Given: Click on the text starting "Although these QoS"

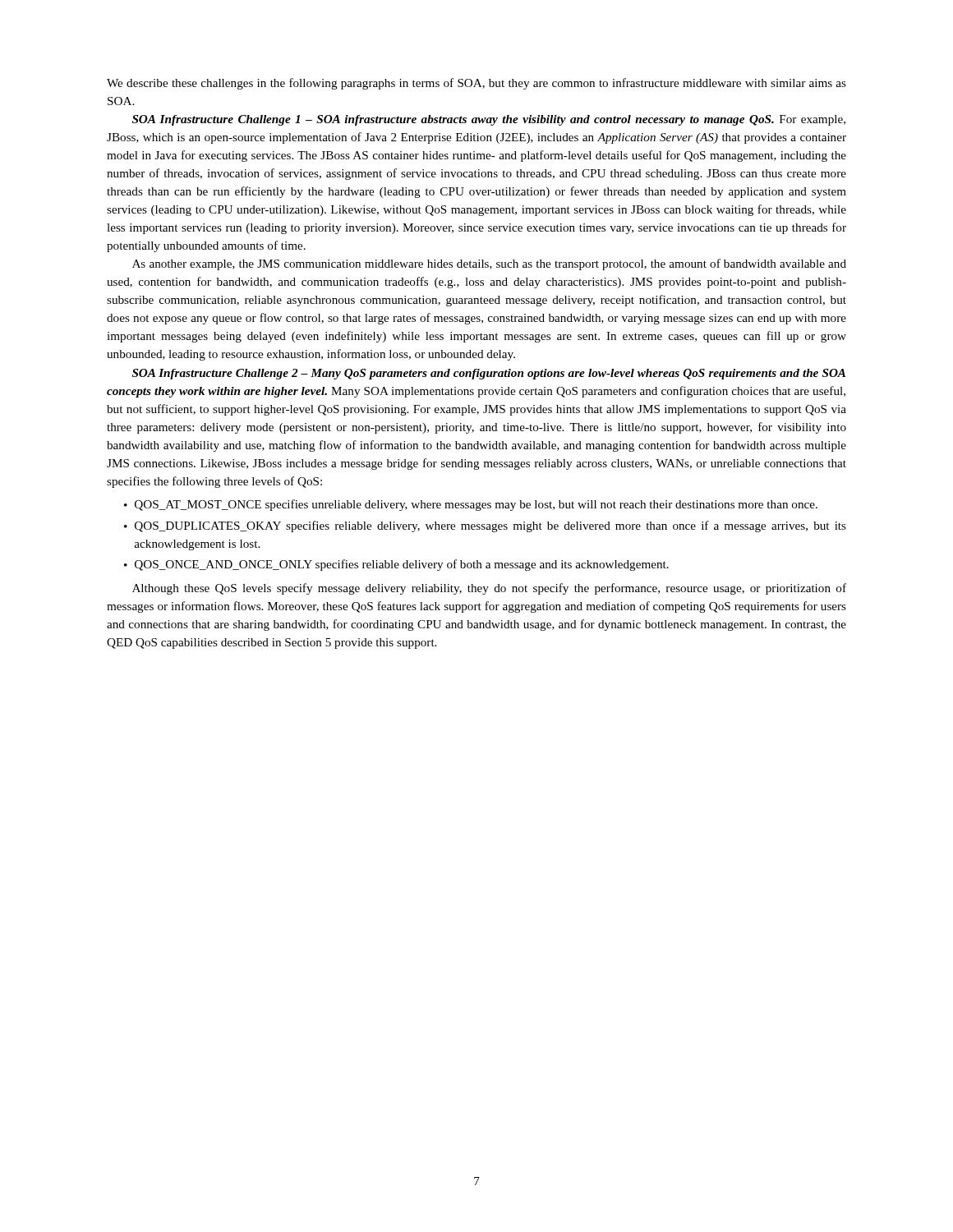Looking at the screenshot, I should point(476,615).
